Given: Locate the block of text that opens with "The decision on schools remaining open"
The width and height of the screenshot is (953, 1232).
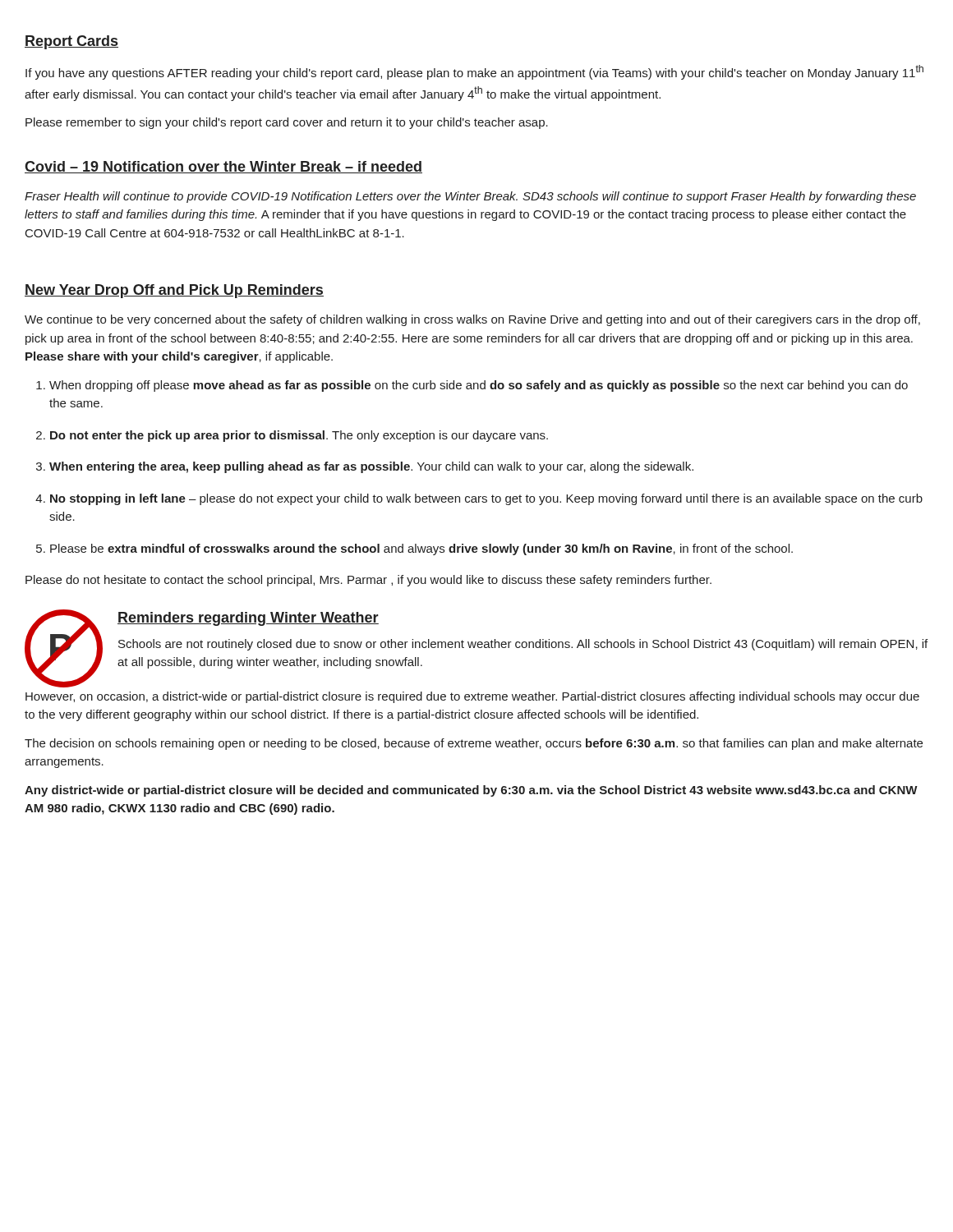Looking at the screenshot, I should click(474, 752).
